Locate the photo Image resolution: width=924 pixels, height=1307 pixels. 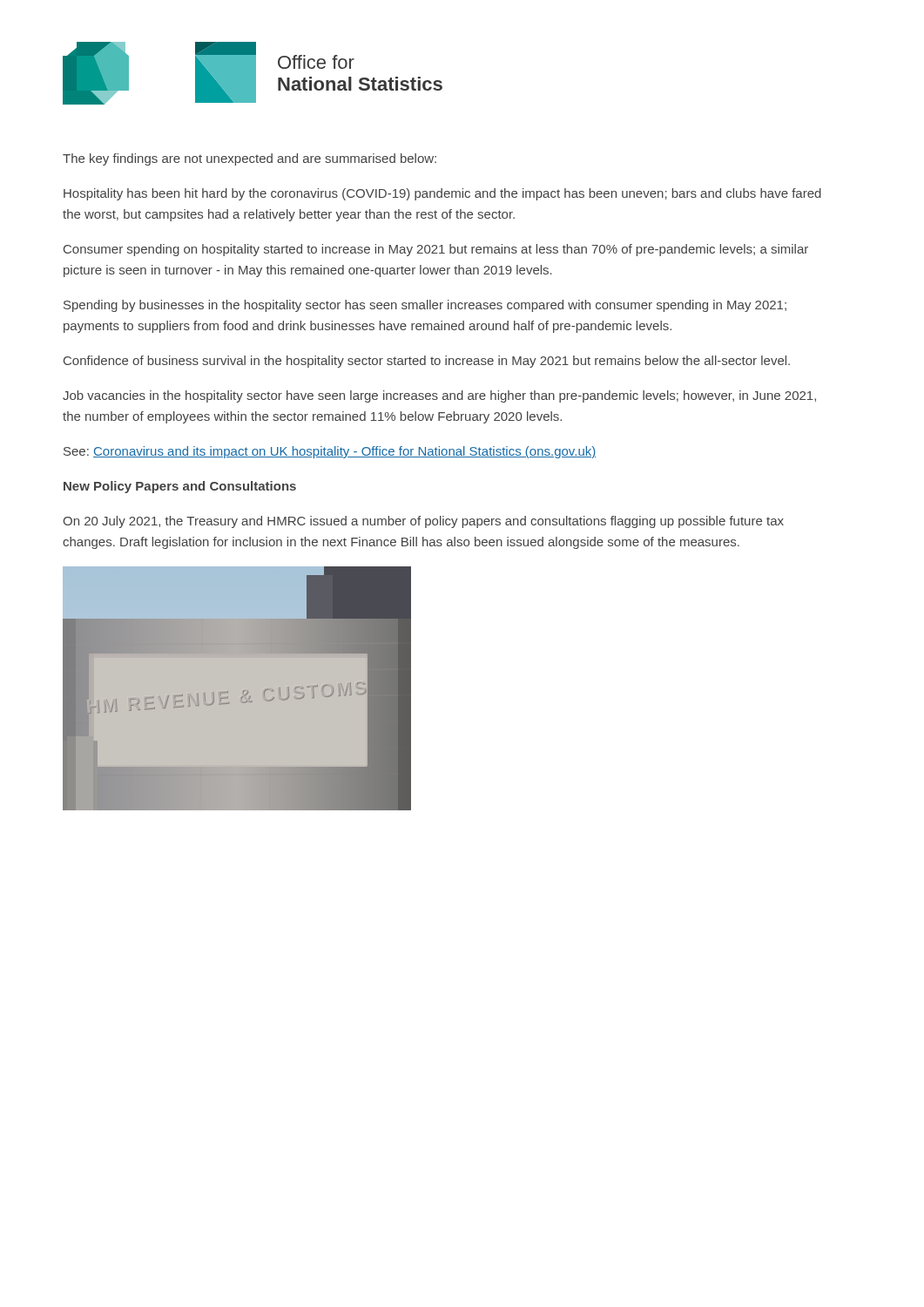coord(450,690)
